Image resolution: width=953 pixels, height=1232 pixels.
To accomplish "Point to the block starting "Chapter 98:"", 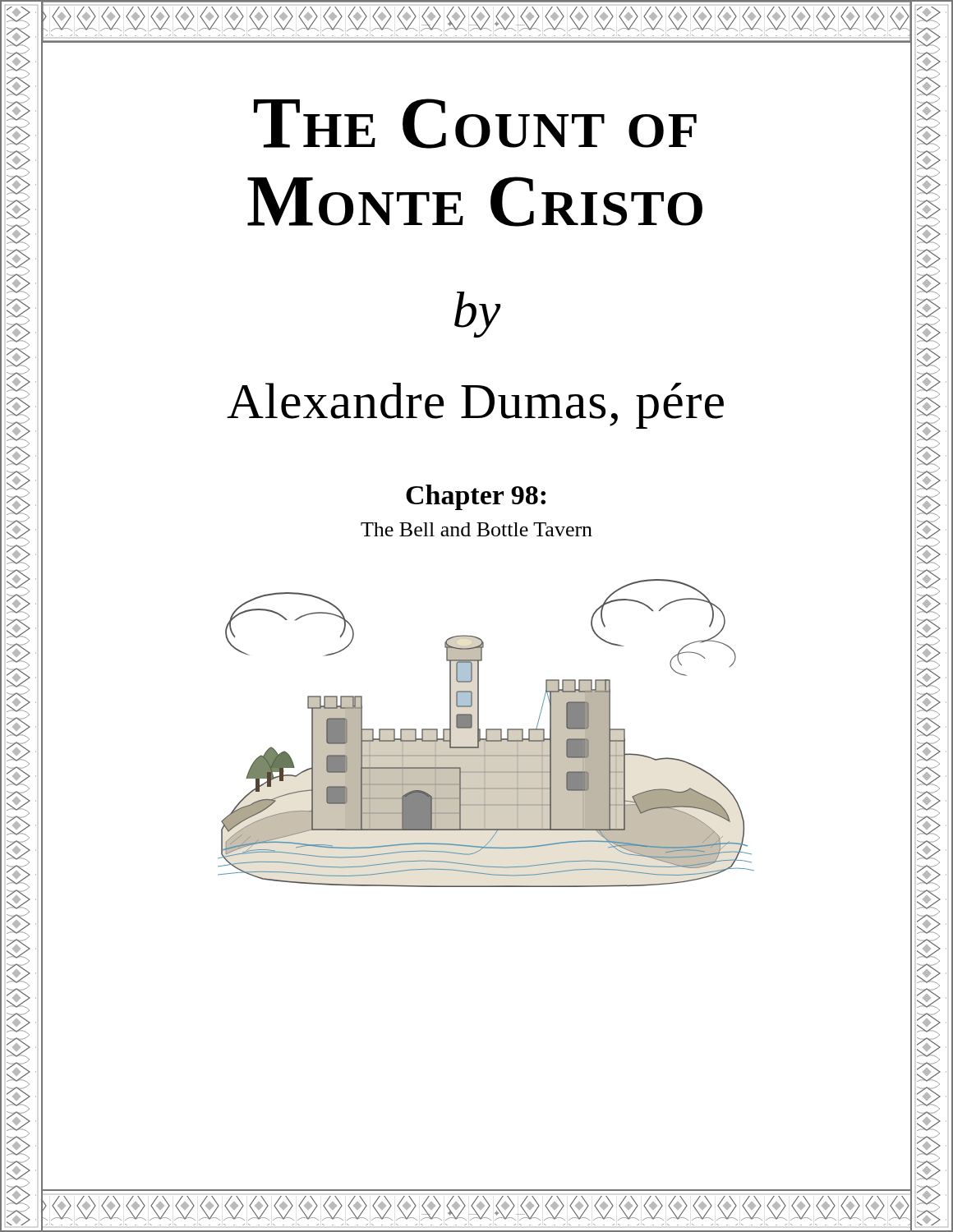I will pos(476,495).
